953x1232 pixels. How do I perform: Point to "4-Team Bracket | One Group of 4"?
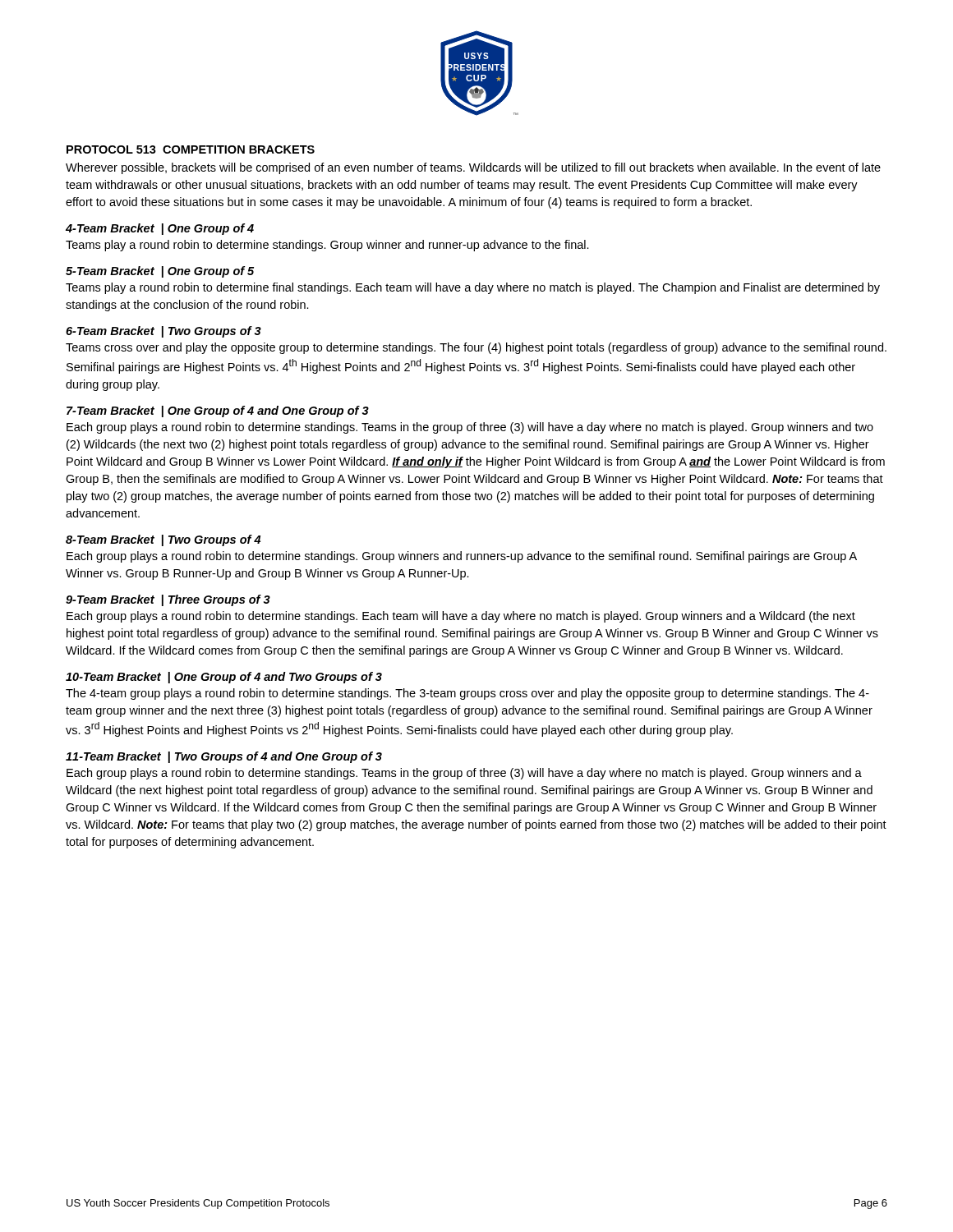pos(160,228)
